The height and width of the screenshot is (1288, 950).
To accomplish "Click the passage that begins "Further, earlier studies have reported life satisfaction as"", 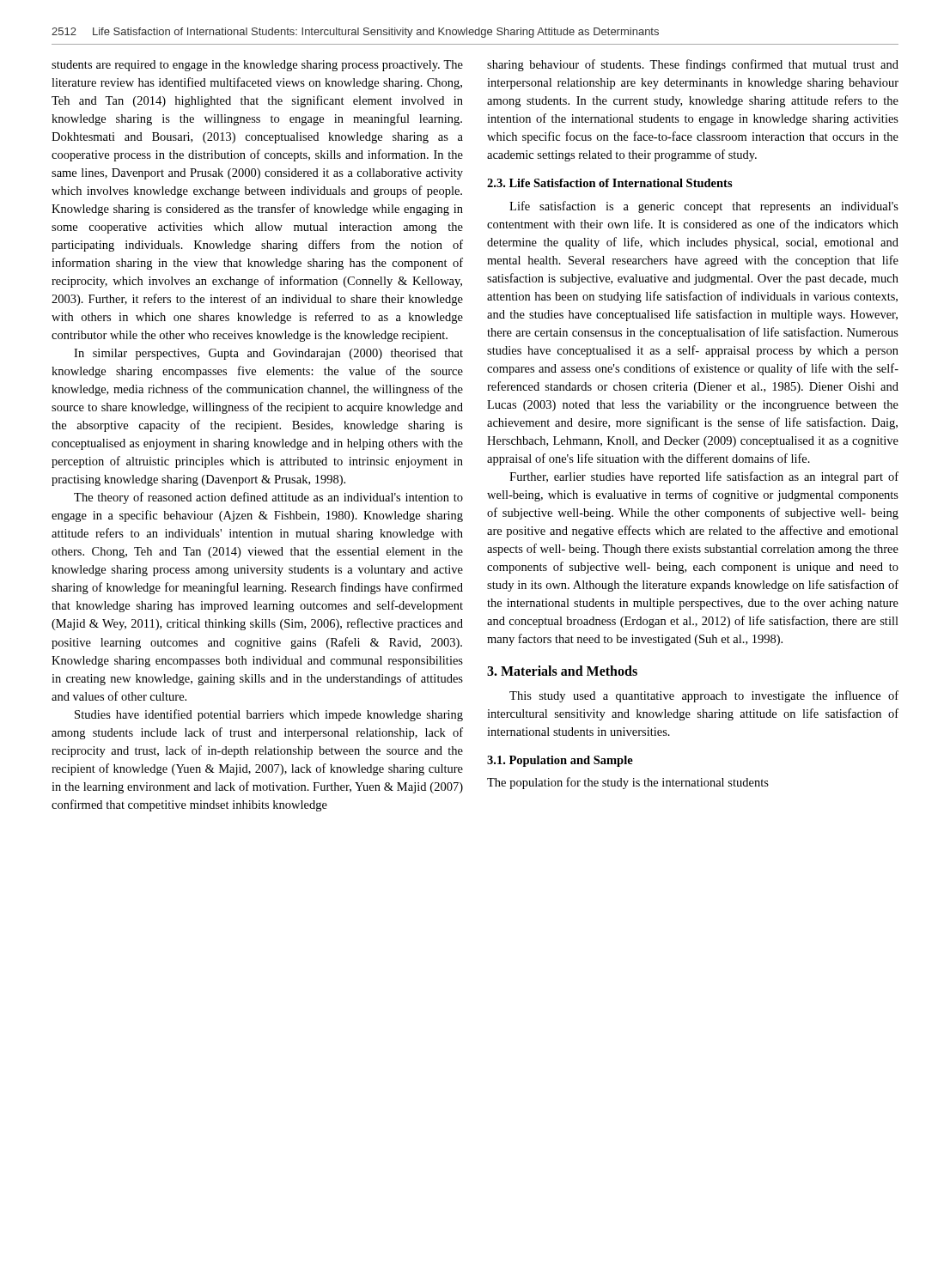I will click(693, 559).
